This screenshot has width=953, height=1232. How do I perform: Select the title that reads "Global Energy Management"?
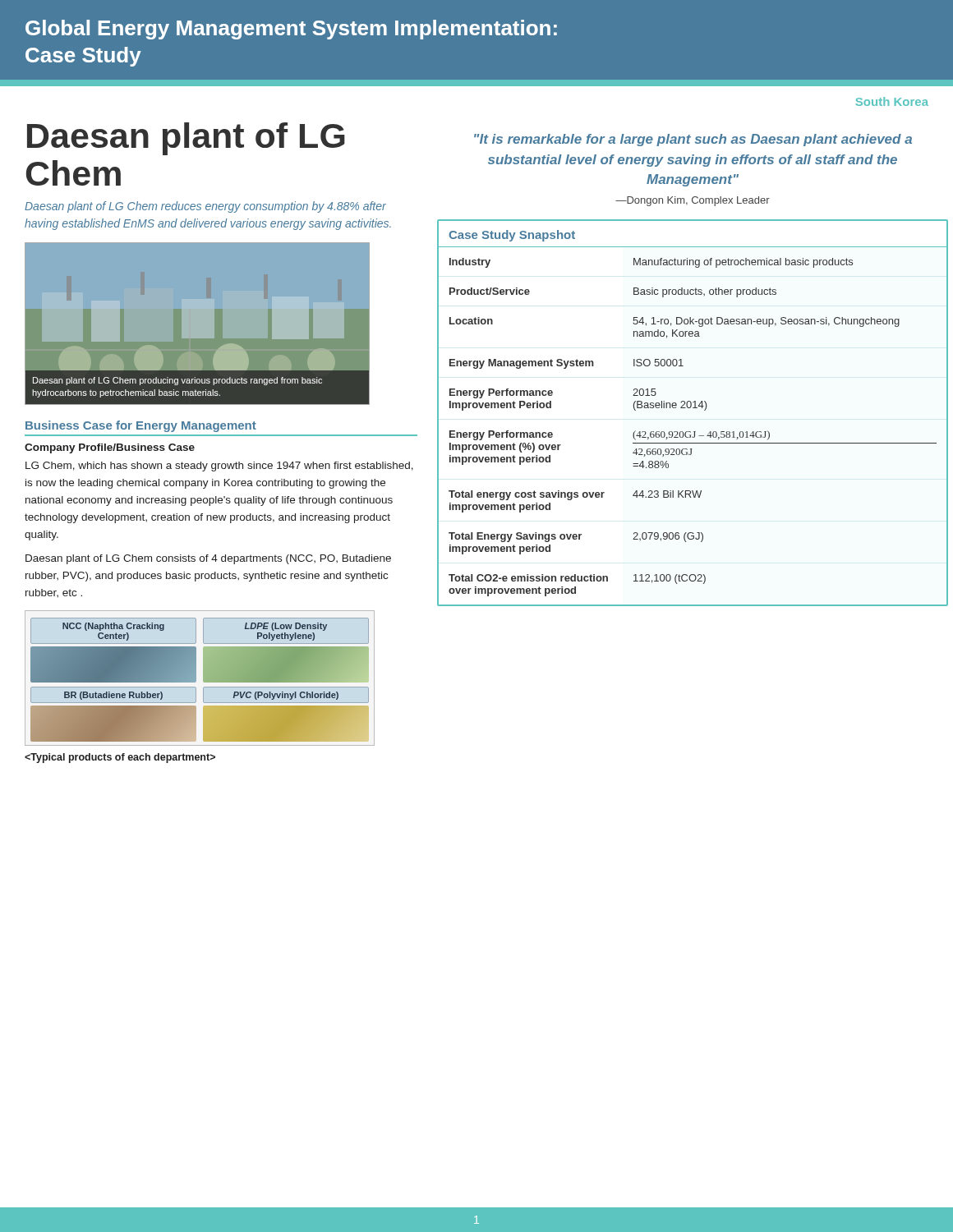[292, 41]
